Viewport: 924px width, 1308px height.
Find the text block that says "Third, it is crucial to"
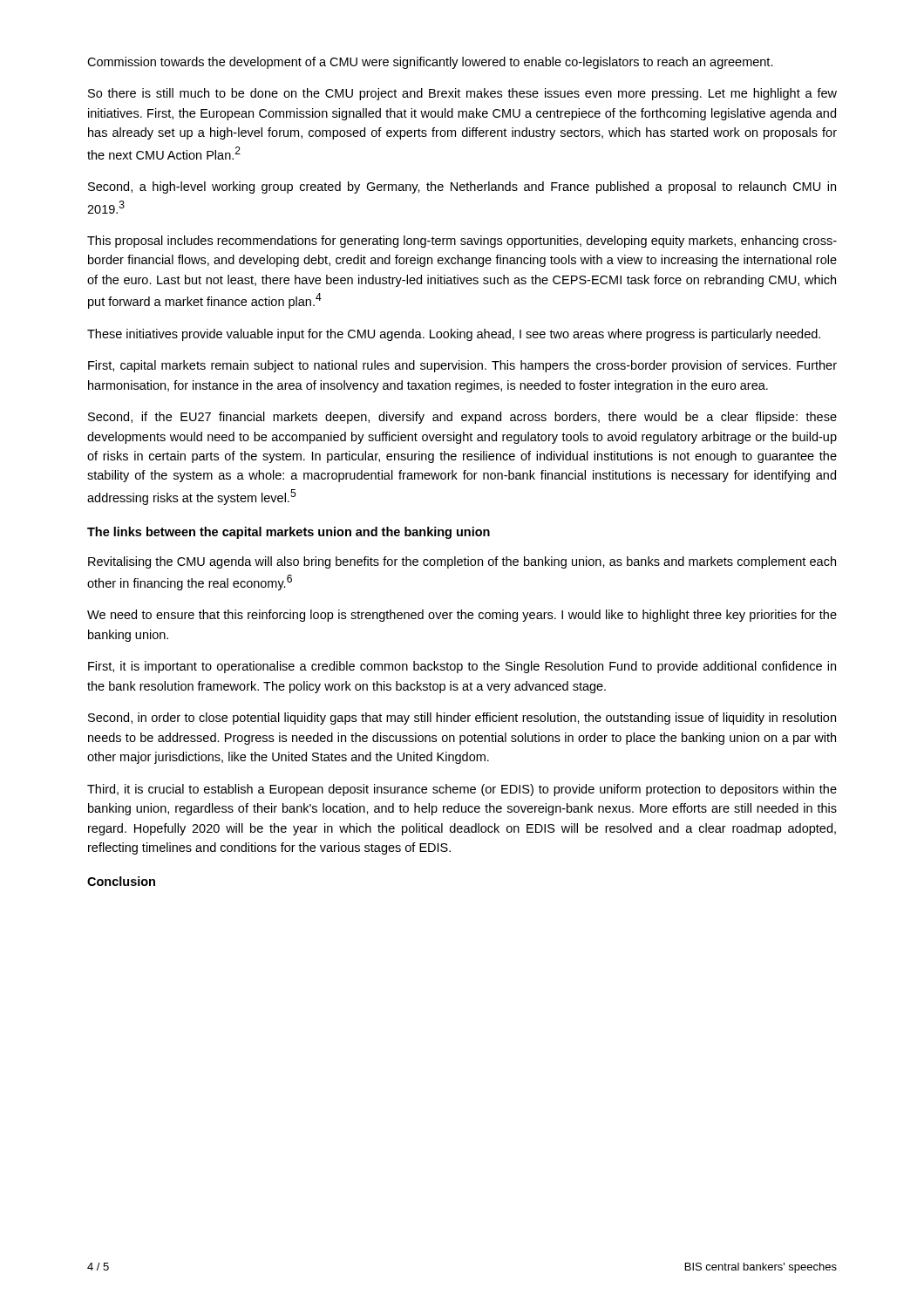pyautogui.click(x=462, y=818)
